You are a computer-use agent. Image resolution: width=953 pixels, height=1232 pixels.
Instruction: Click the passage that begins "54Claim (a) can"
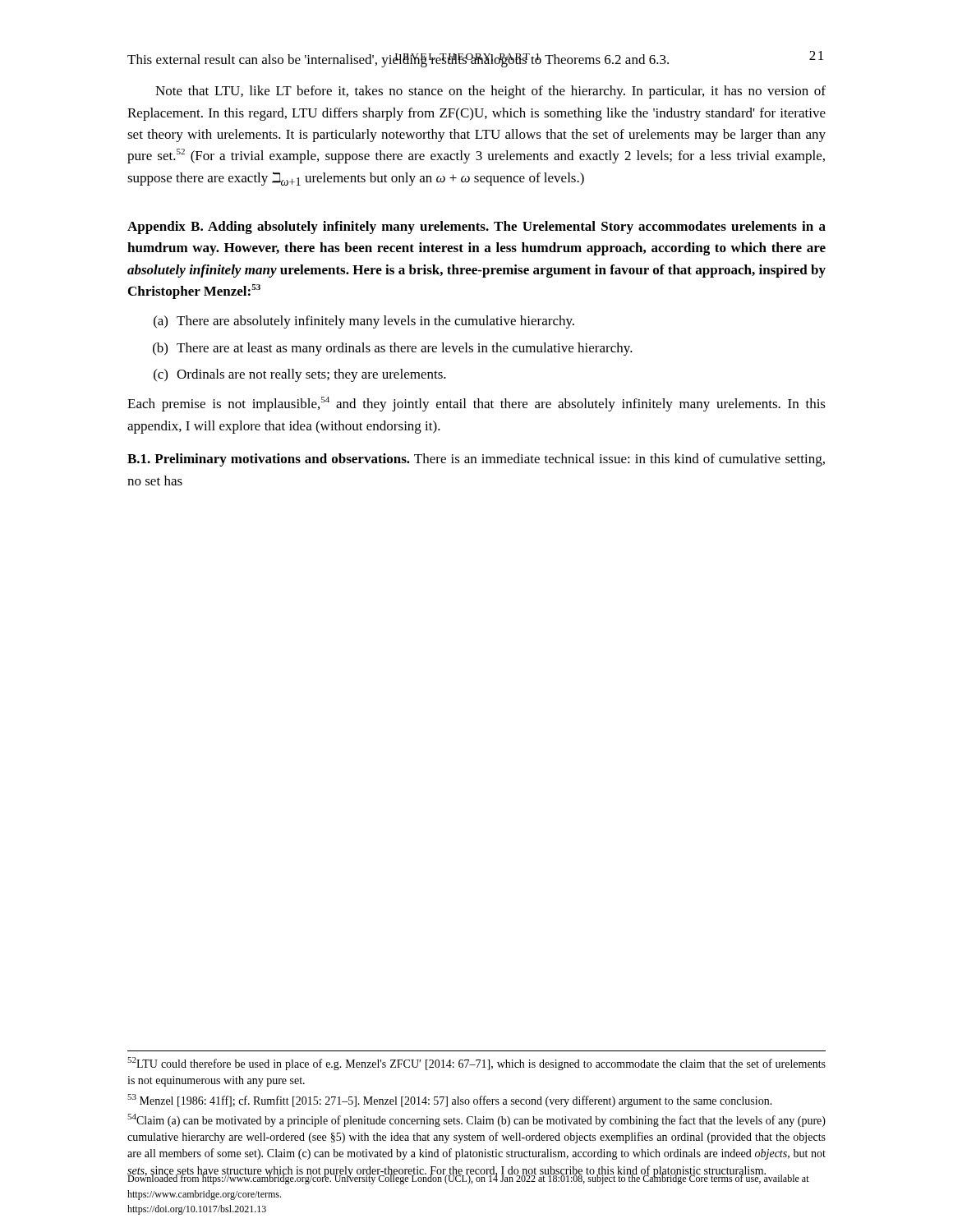coord(476,1145)
